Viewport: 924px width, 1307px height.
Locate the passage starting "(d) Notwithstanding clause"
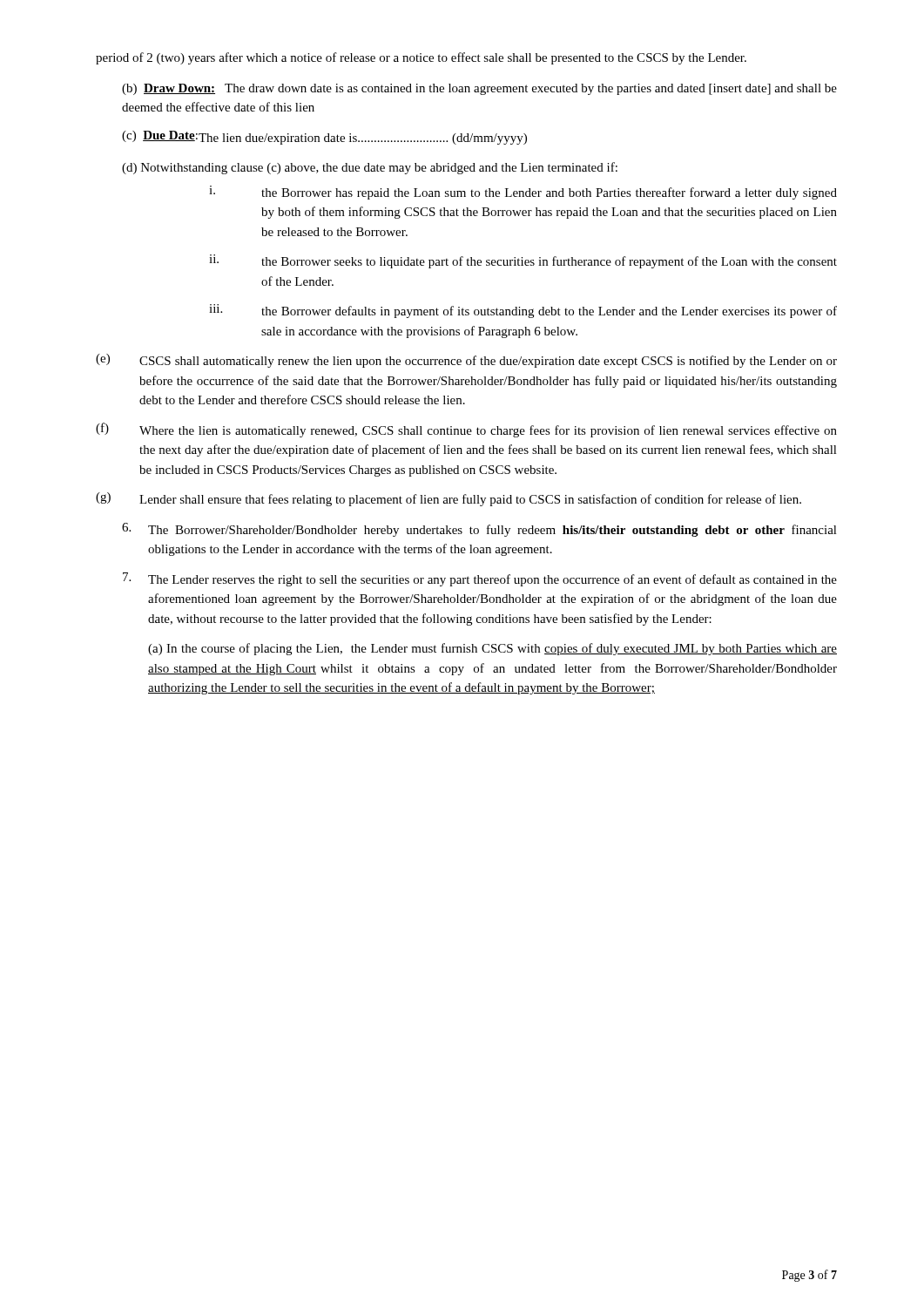pos(370,167)
